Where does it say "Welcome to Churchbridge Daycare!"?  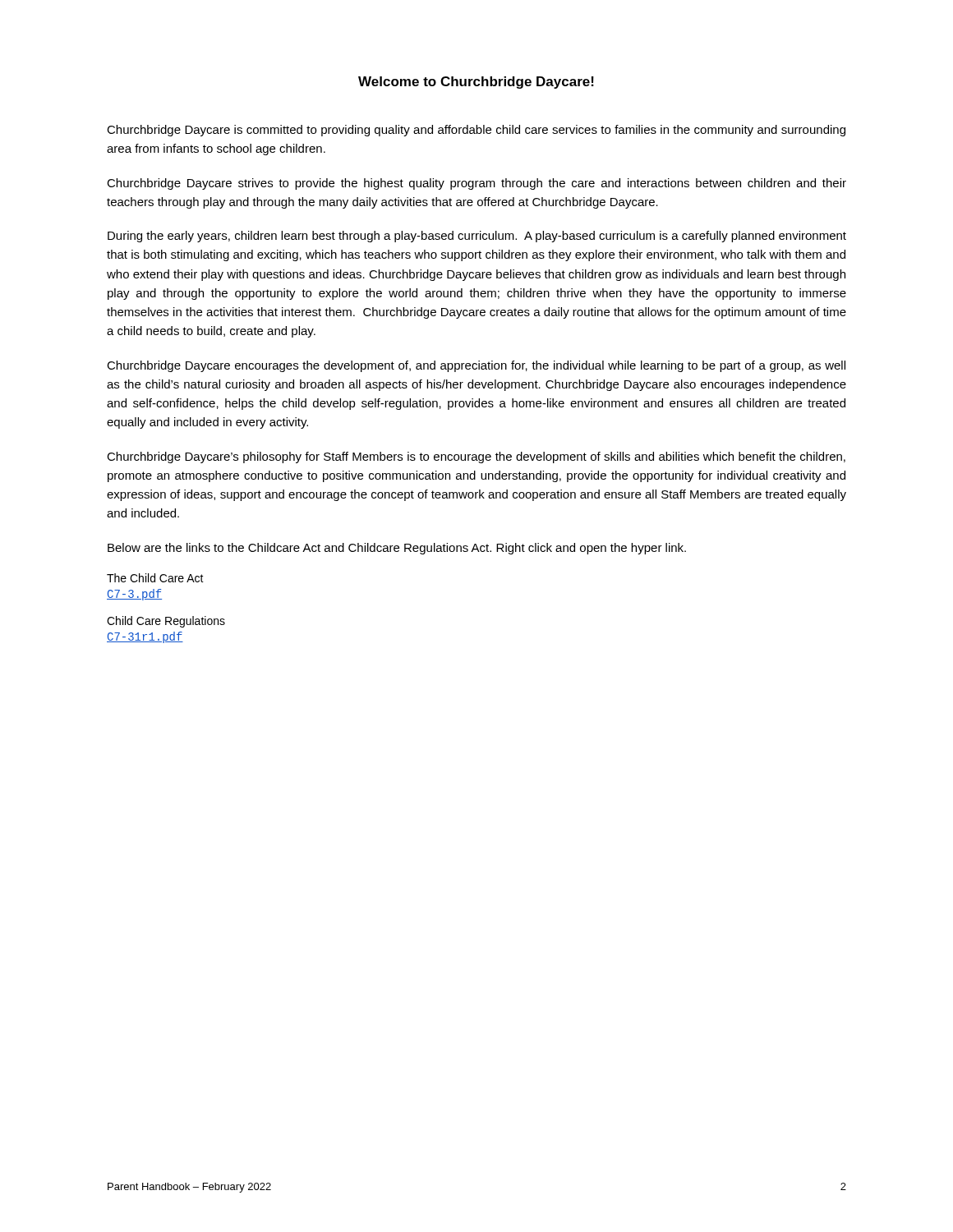pos(476,82)
